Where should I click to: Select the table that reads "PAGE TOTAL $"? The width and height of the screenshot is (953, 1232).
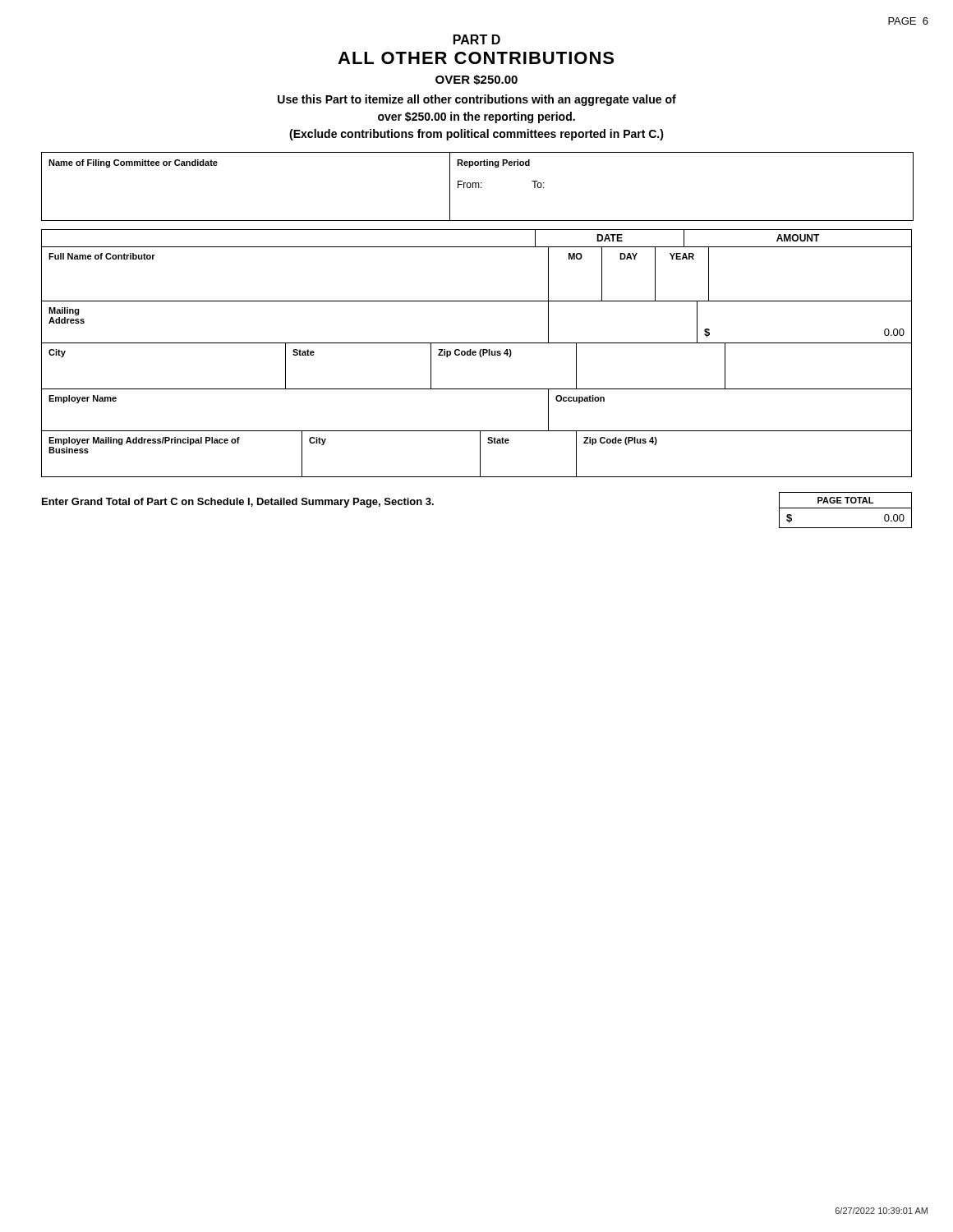tap(845, 510)
